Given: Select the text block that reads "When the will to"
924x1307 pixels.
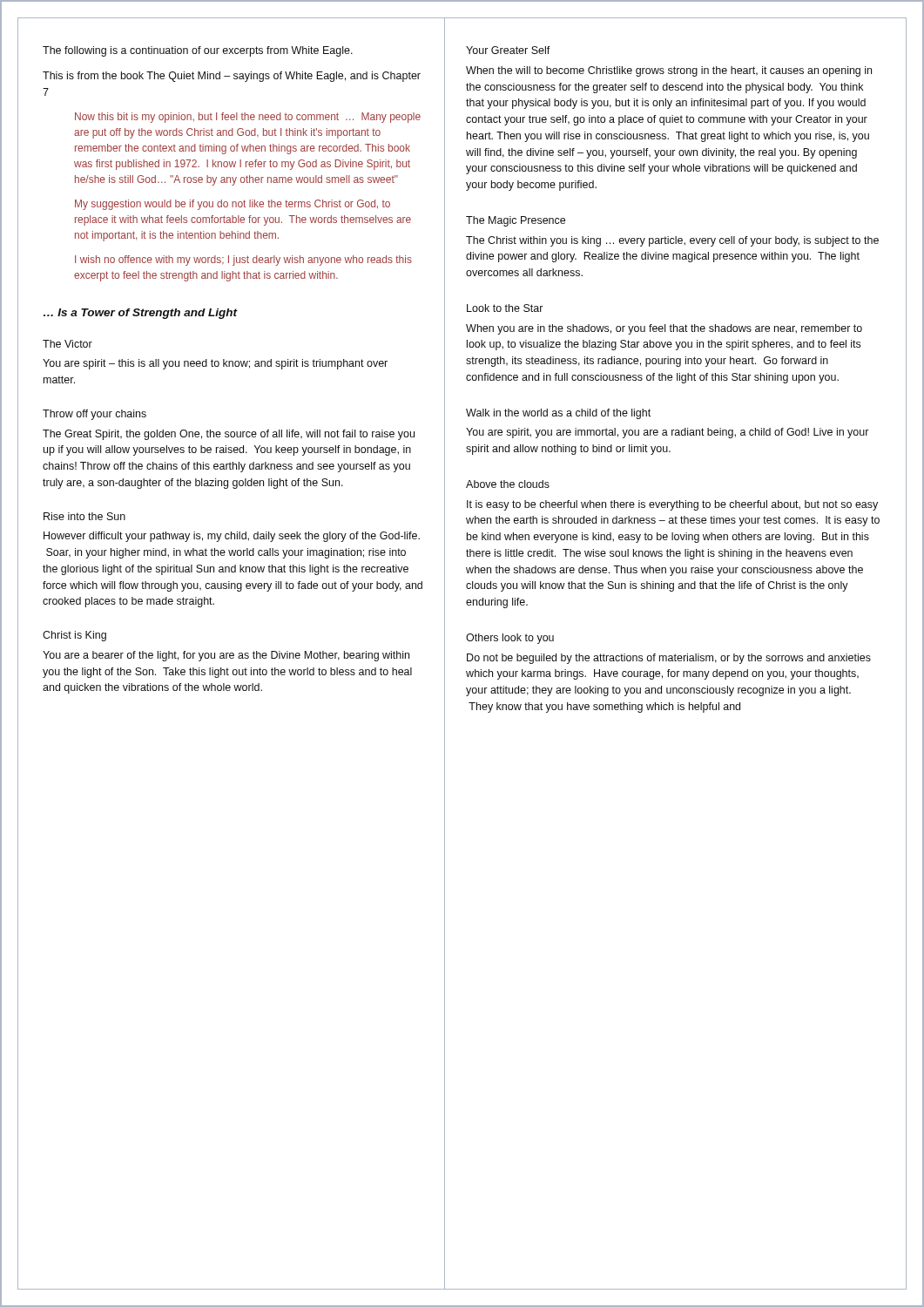Looking at the screenshot, I should click(x=669, y=128).
